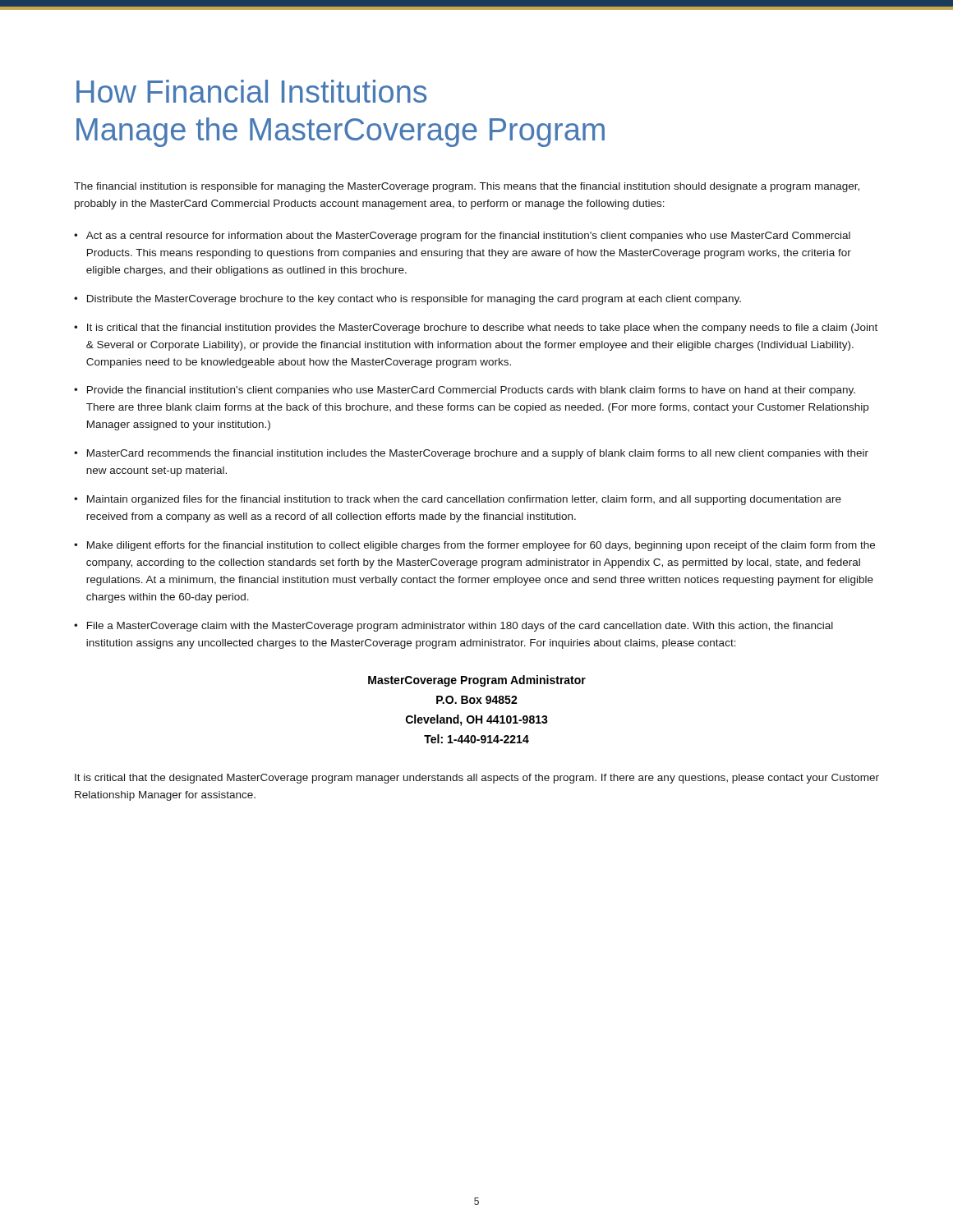Select the text block that reads "MasterCoverage Program Administrator P.O. Box"
This screenshot has height=1232, width=953.
point(476,710)
